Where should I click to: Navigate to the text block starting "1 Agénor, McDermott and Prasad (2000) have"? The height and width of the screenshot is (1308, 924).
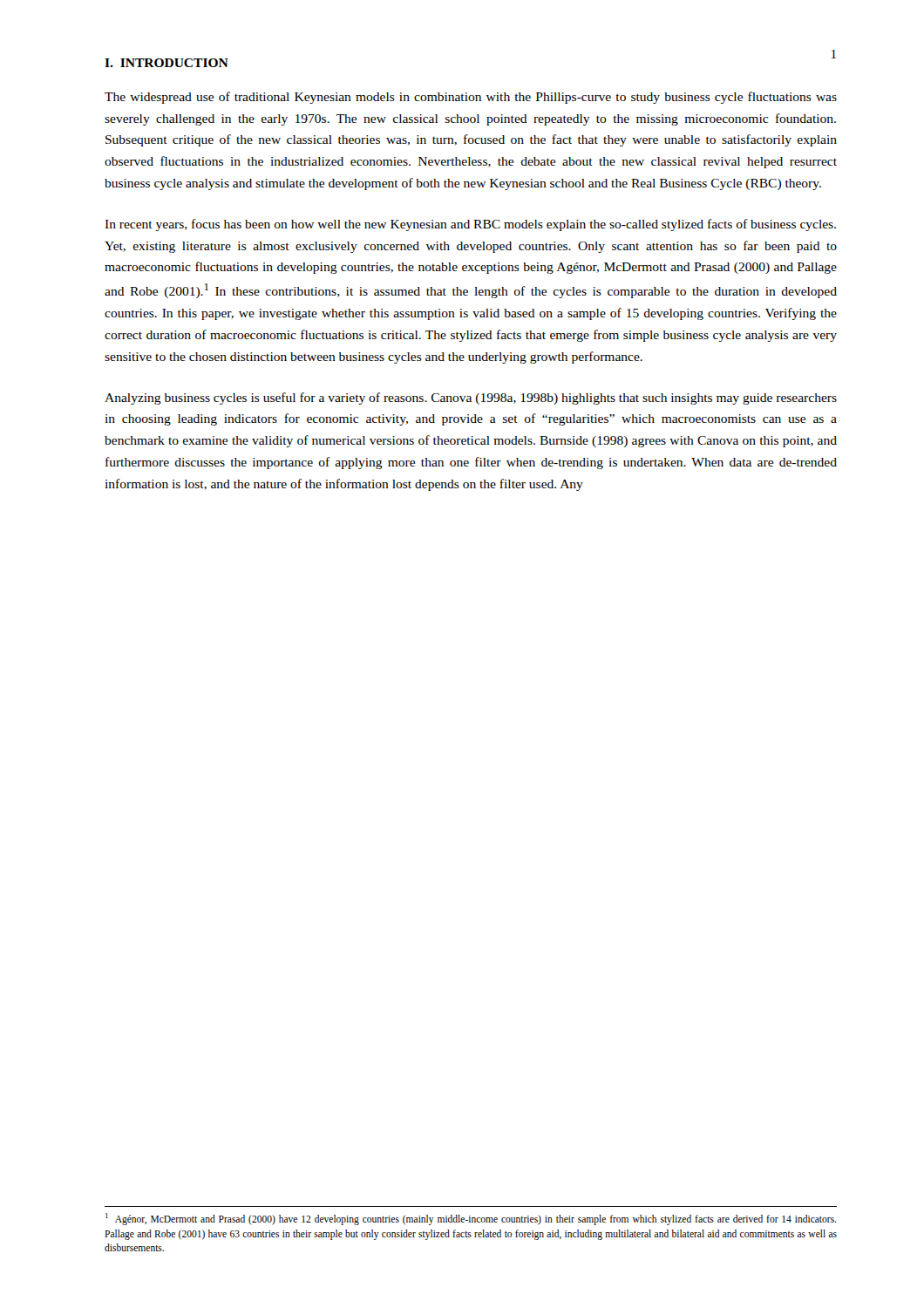pos(471,1232)
